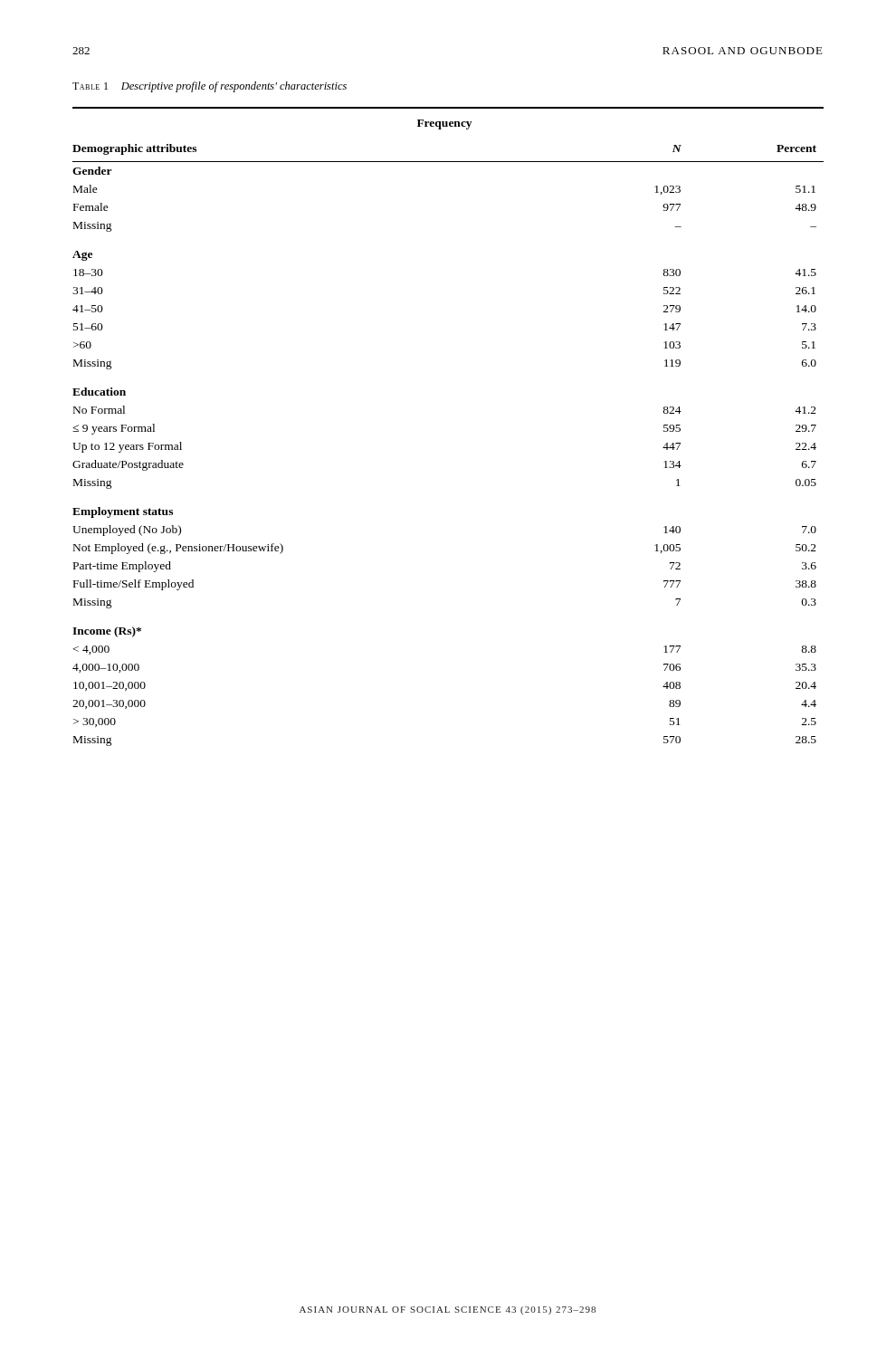Select a table
The image size is (896, 1358).
tap(448, 428)
